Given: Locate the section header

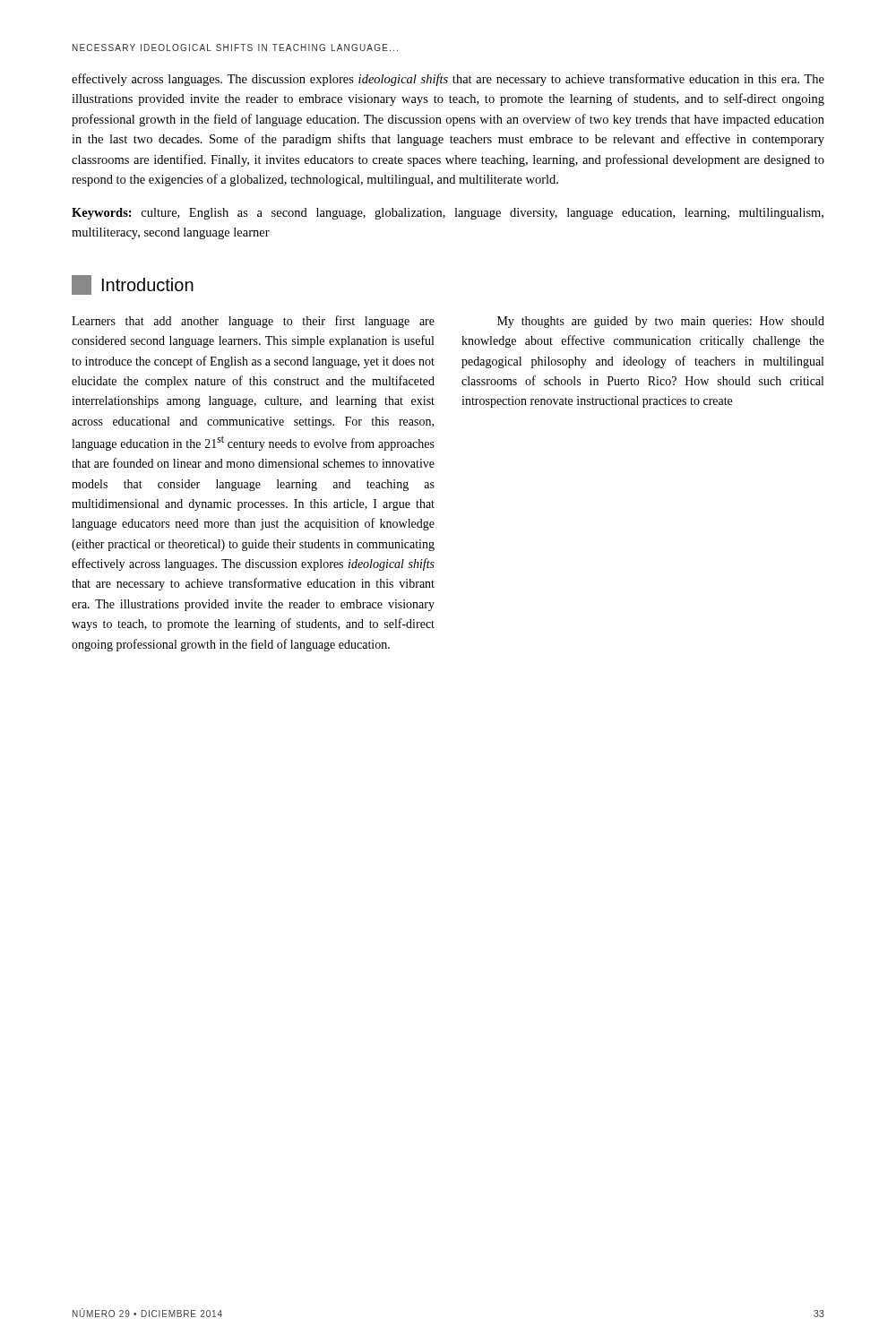Looking at the screenshot, I should (x=133, y=285).
